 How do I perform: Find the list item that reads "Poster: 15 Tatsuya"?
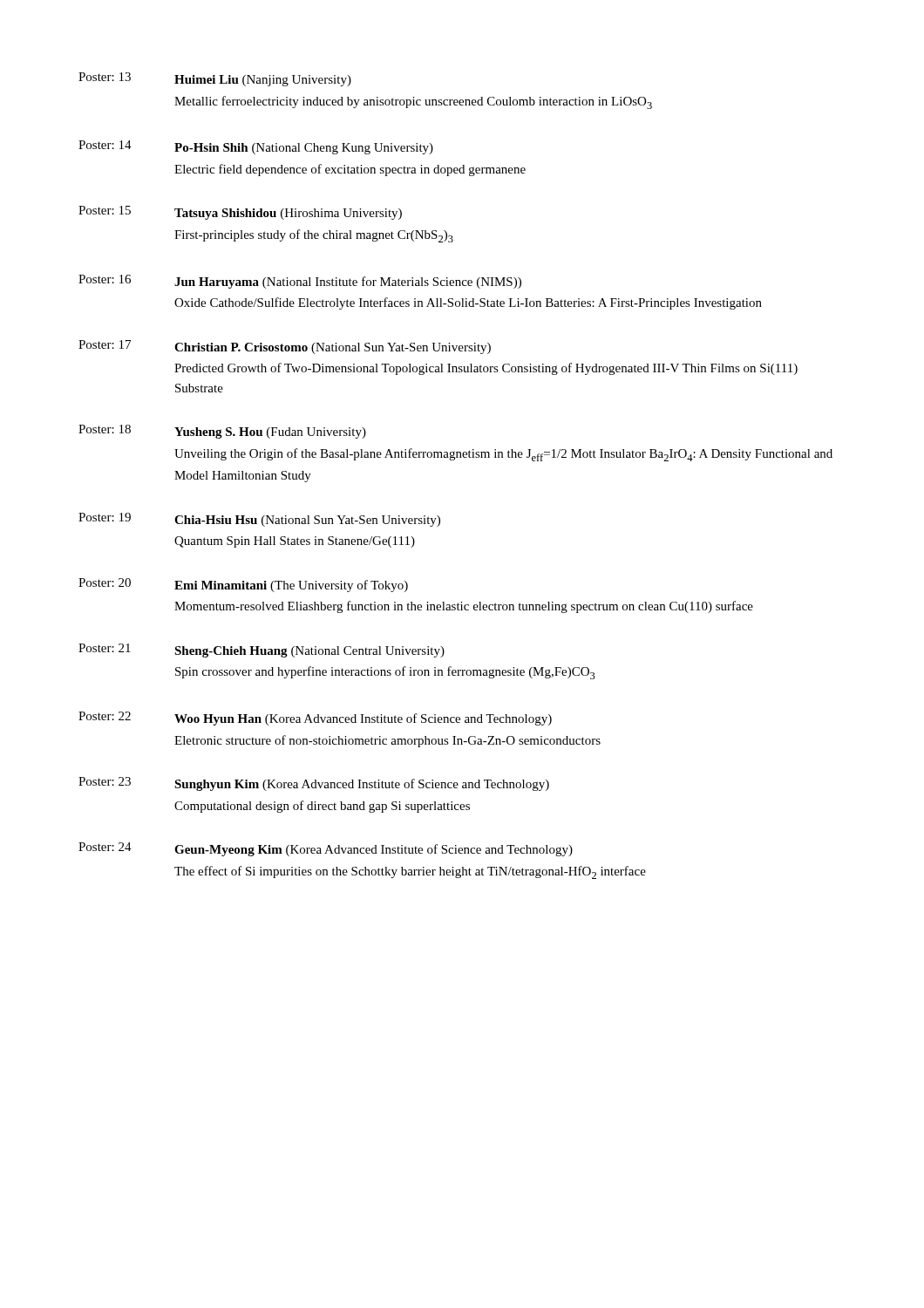coord(240,213)
